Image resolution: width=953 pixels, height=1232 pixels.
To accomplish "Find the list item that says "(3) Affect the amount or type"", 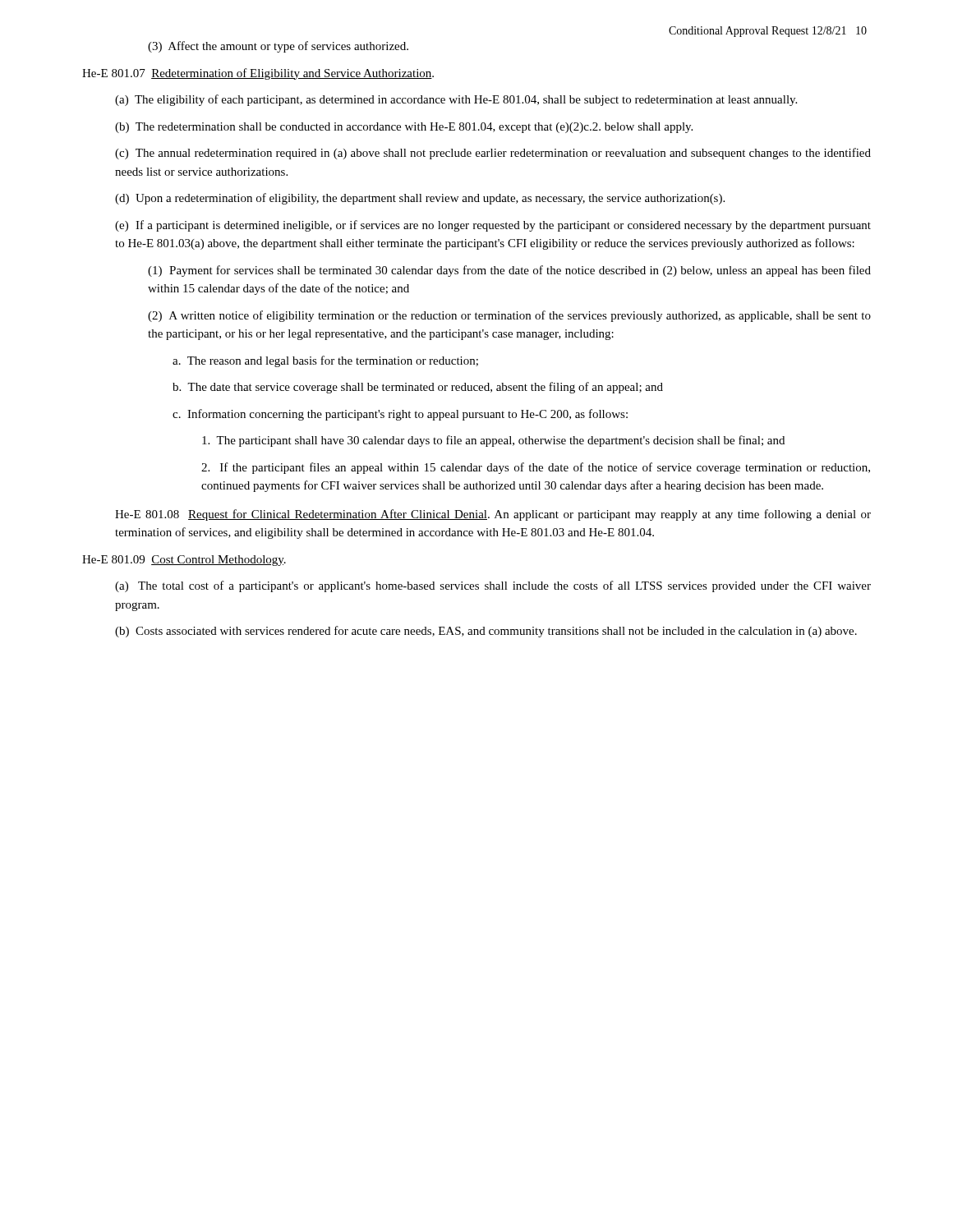I will pyautogui.click(x=279, y=46).
